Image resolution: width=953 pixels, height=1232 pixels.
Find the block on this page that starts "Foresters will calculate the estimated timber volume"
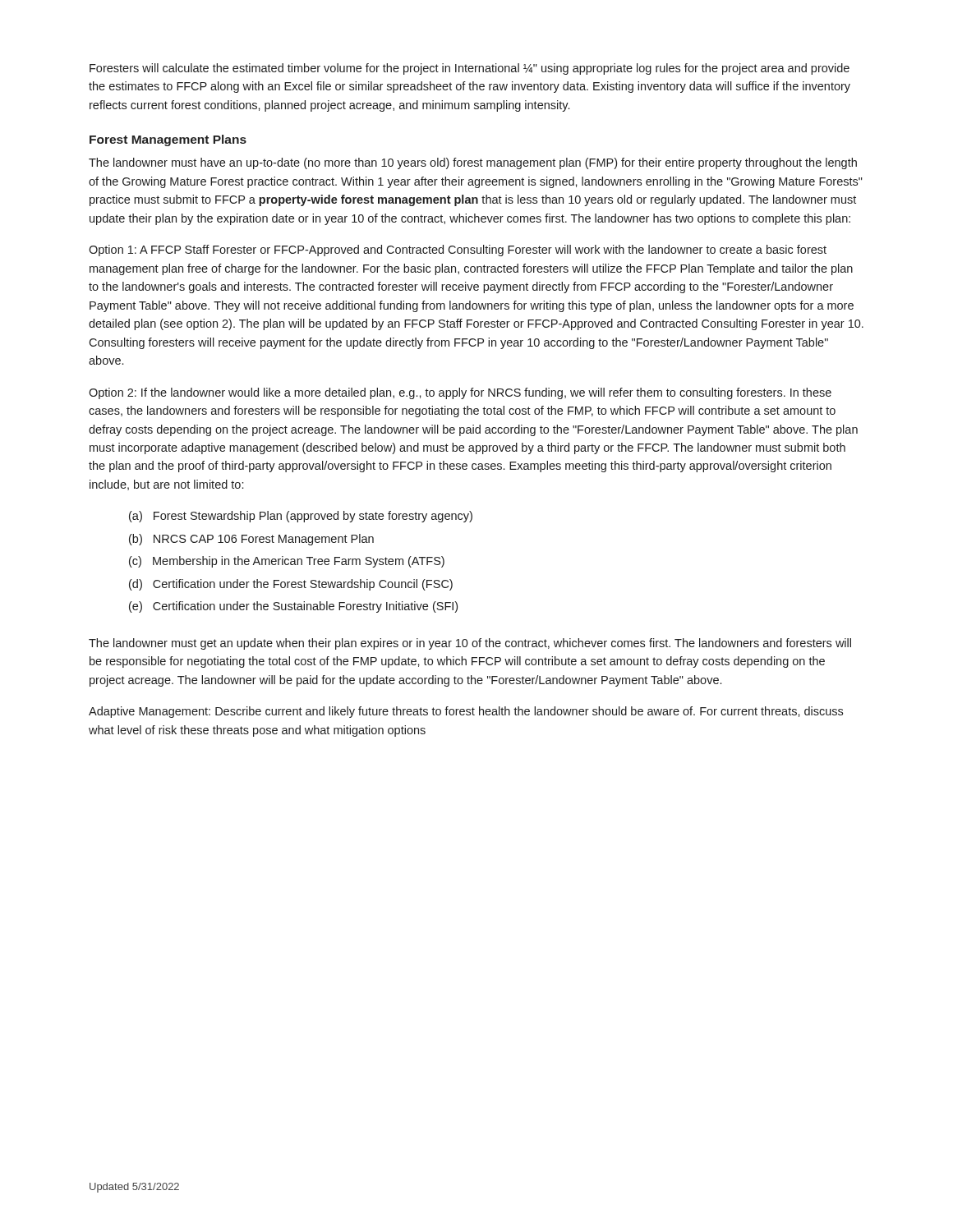coord(470,87)
